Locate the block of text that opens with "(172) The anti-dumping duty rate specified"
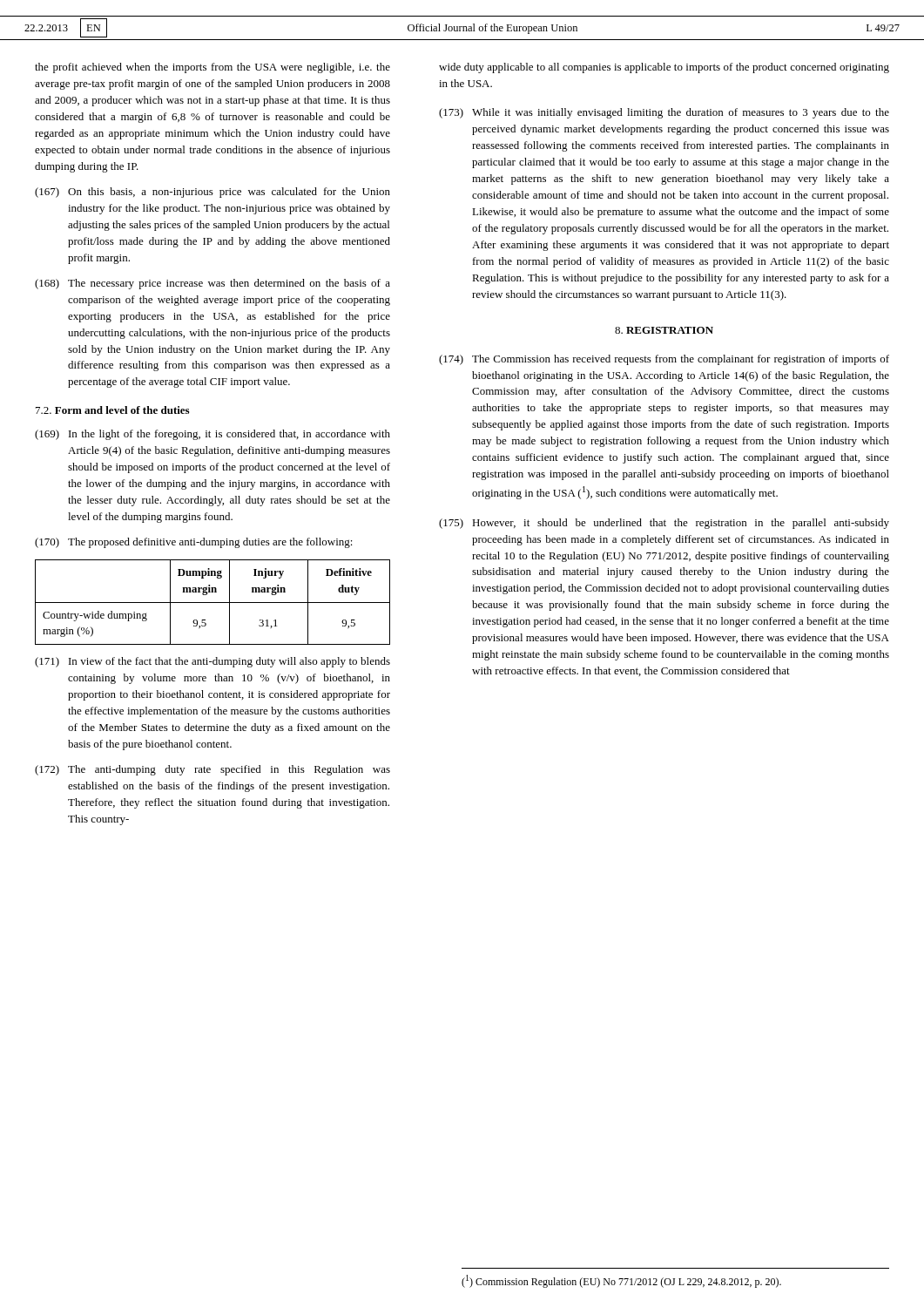Screen dimensions: 1307x924 point(212,794)
